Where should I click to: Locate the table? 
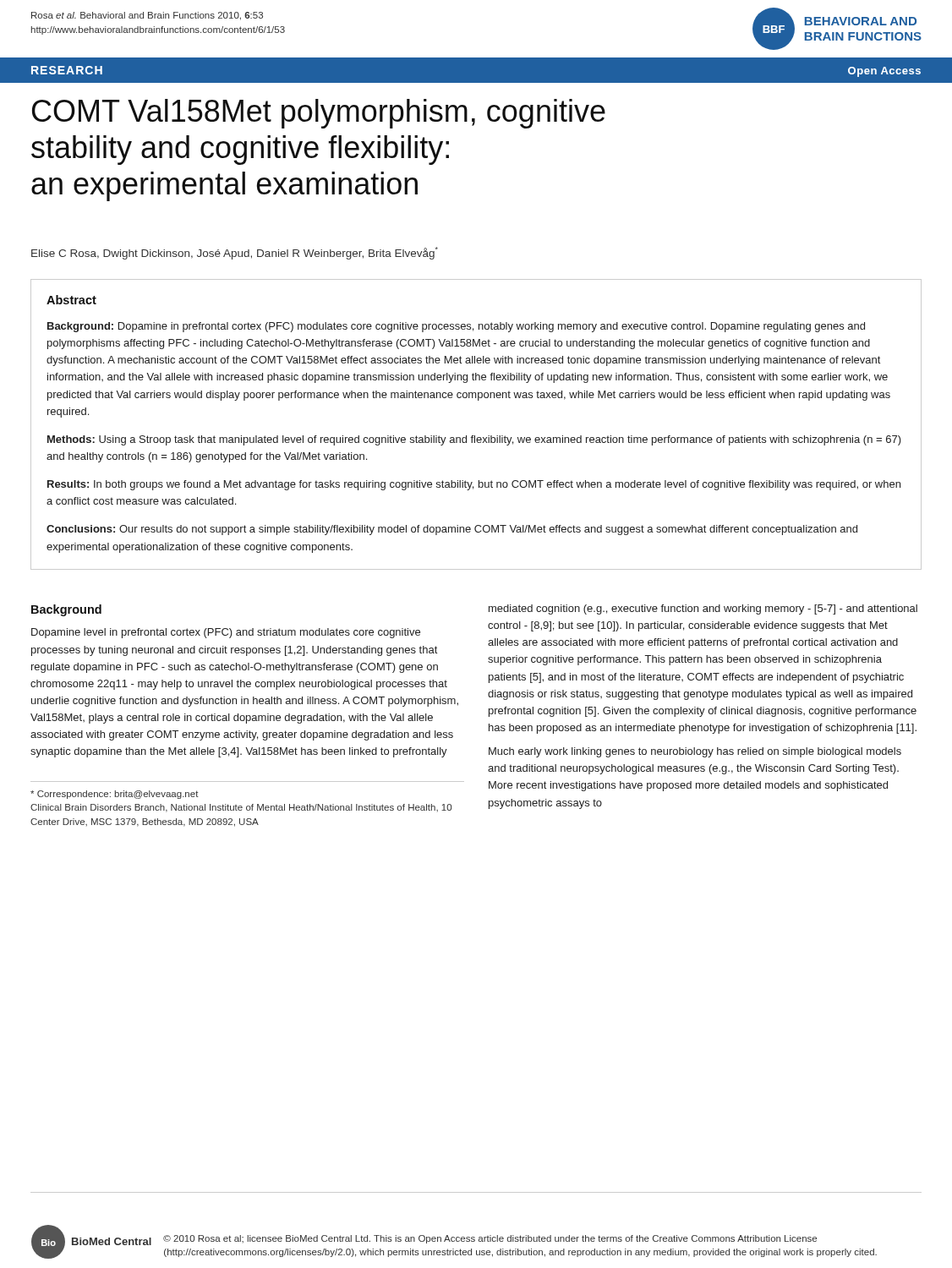[476, 424]
